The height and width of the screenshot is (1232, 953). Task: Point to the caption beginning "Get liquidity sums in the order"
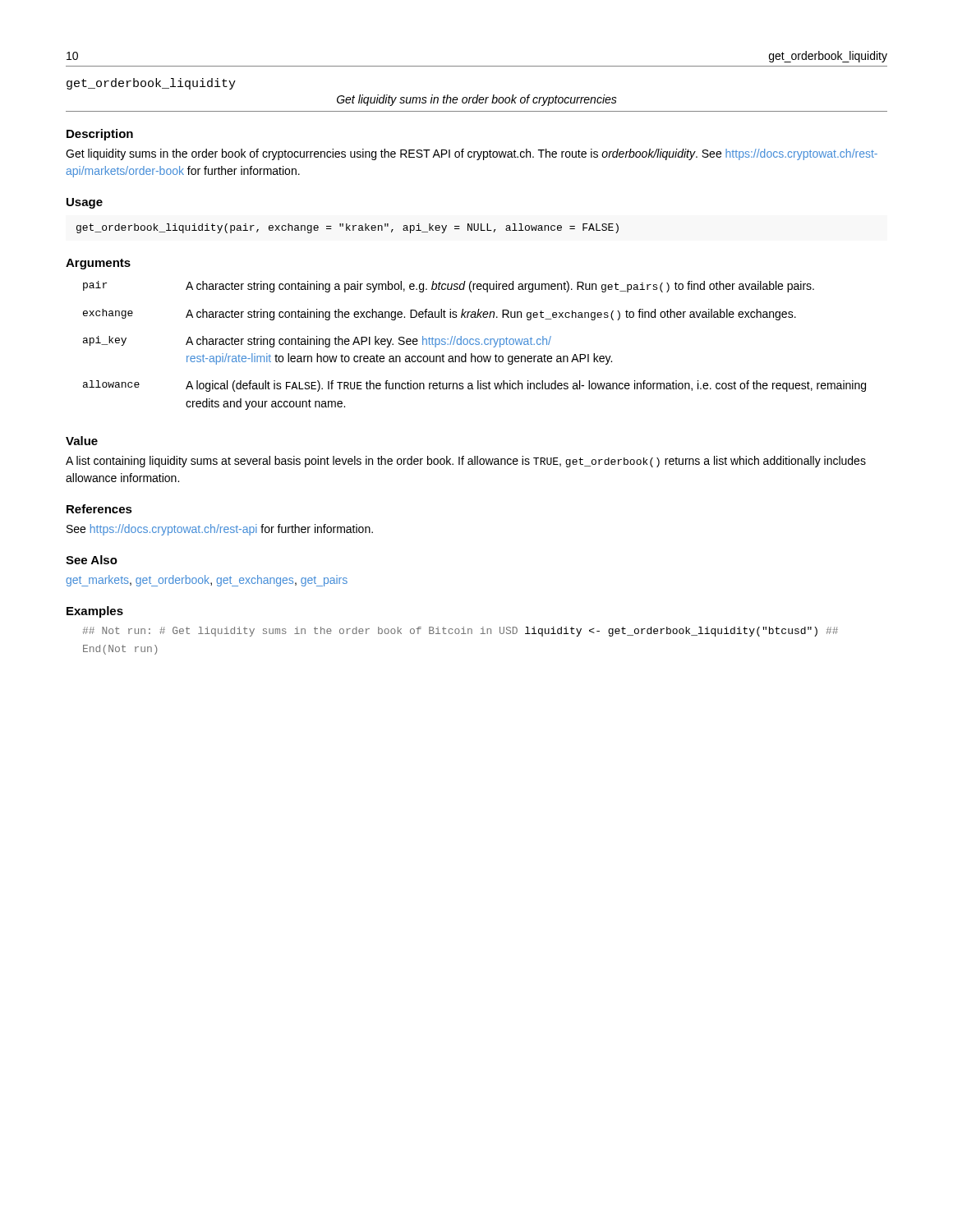(476, 99)
